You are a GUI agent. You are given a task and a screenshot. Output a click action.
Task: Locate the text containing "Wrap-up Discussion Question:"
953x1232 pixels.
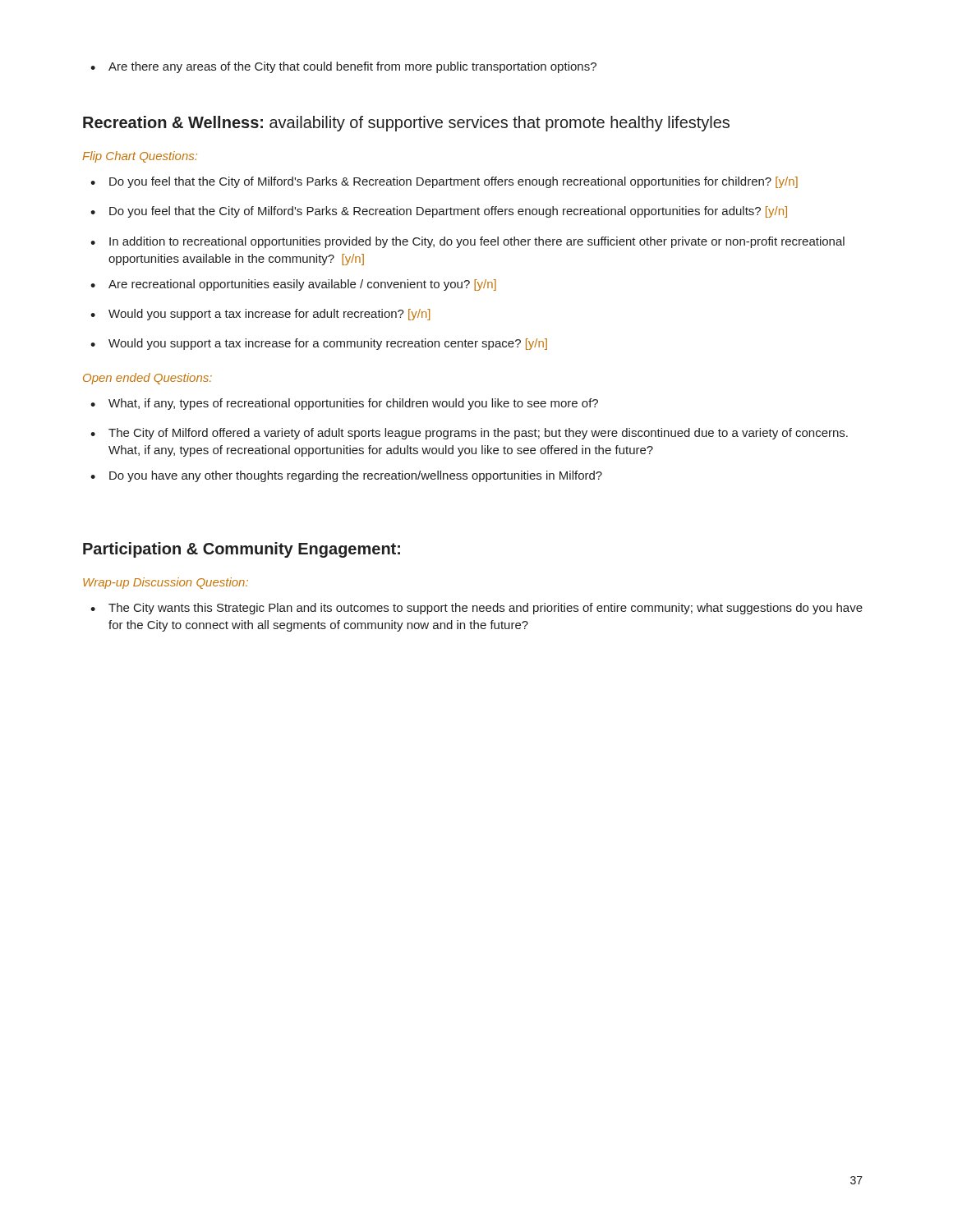point(165,582)
